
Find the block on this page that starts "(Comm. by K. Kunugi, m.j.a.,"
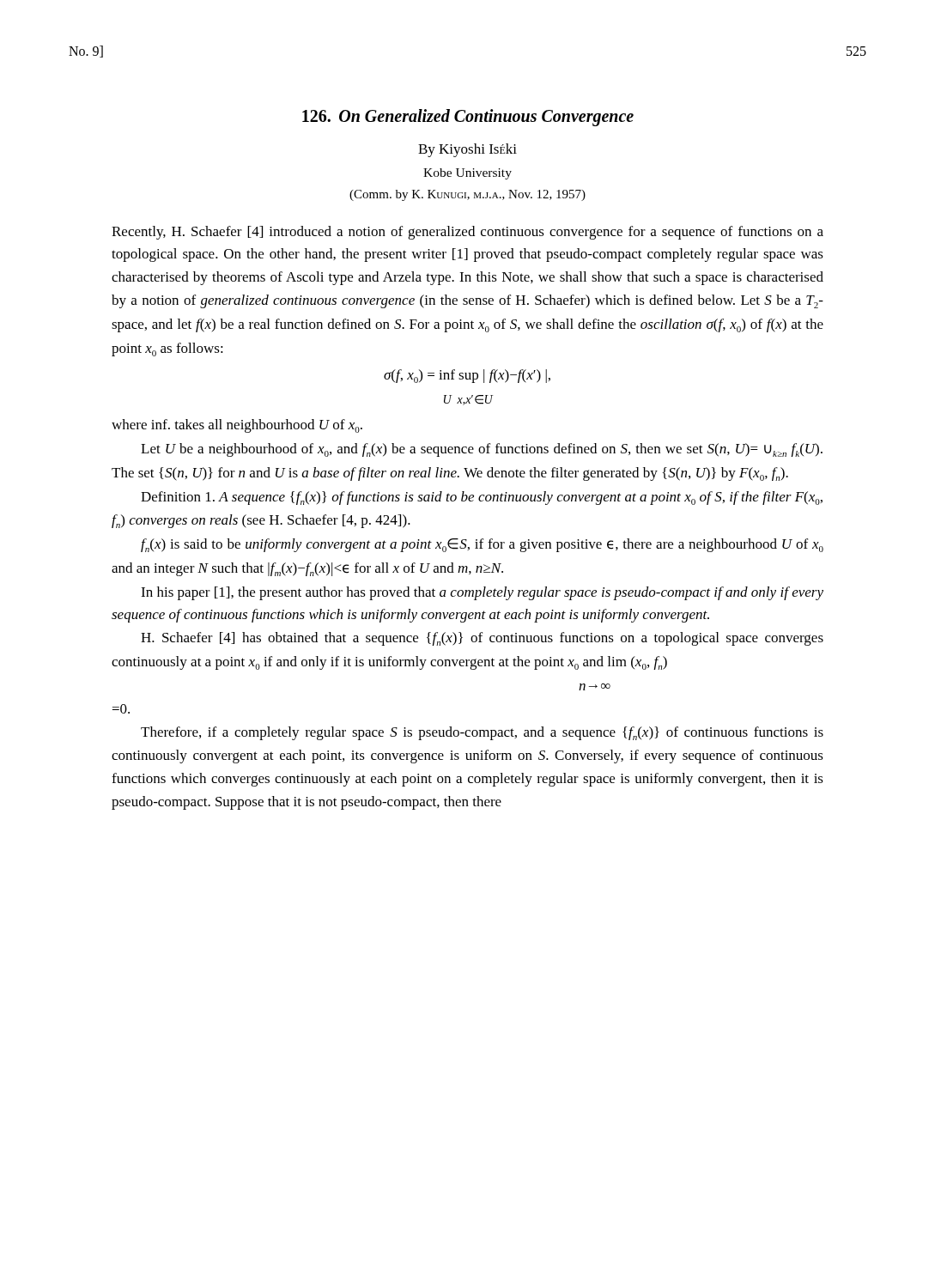468,194
